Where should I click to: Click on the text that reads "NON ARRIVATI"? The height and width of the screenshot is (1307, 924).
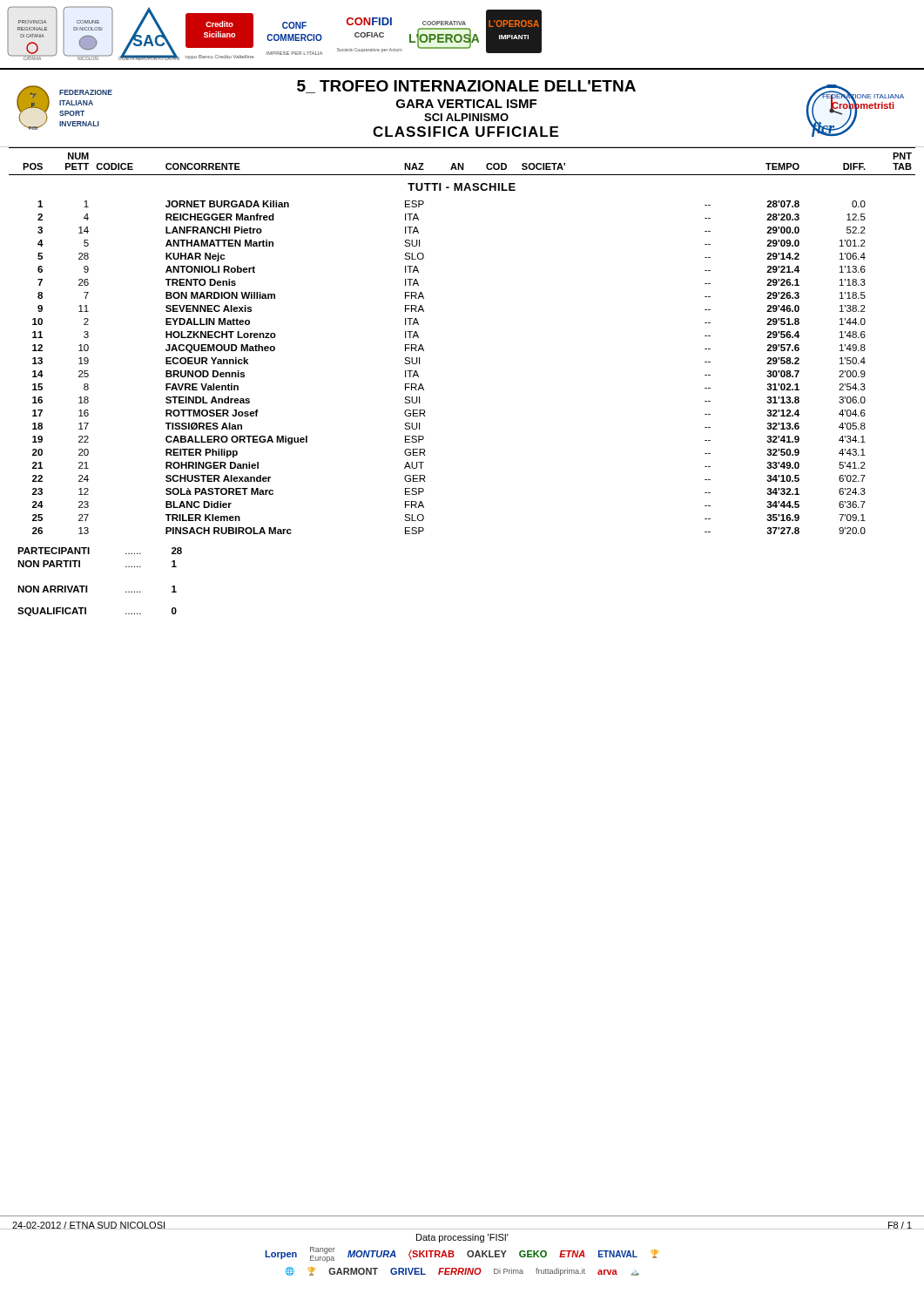tap(97, 589)
